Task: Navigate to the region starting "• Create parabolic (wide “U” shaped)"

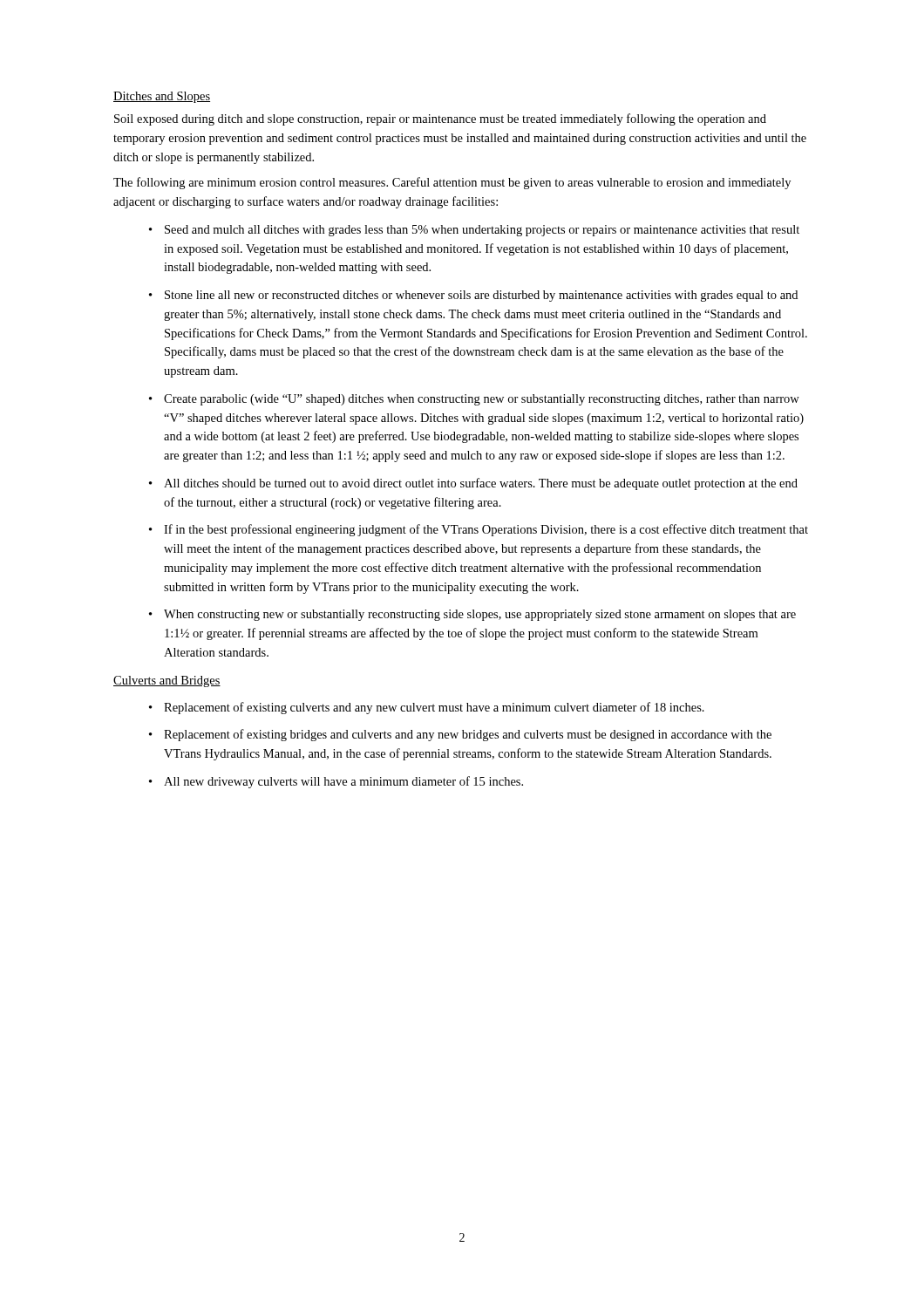Action: coord(479,427)
